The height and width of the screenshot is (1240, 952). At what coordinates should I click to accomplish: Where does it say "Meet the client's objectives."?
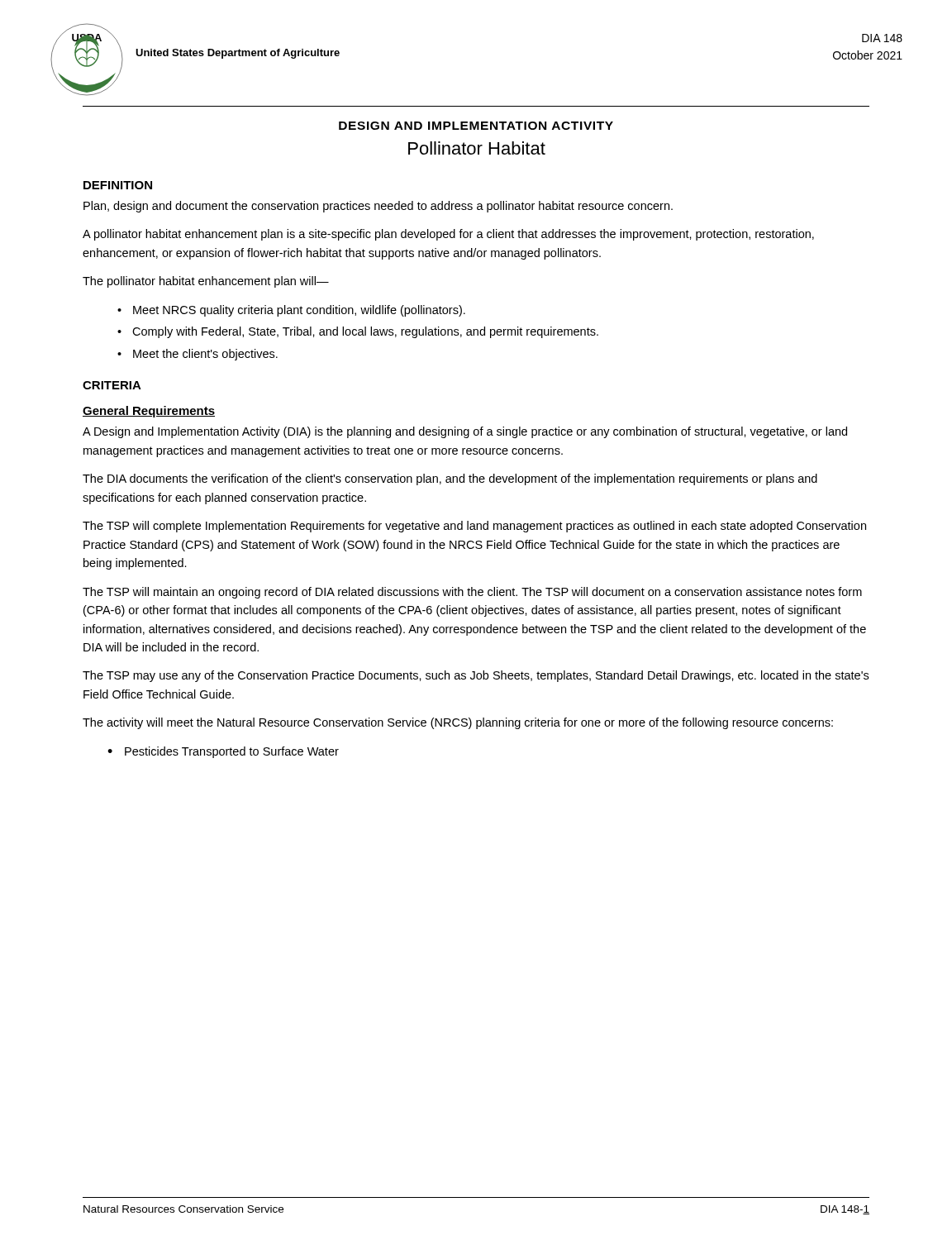point(205,354)
